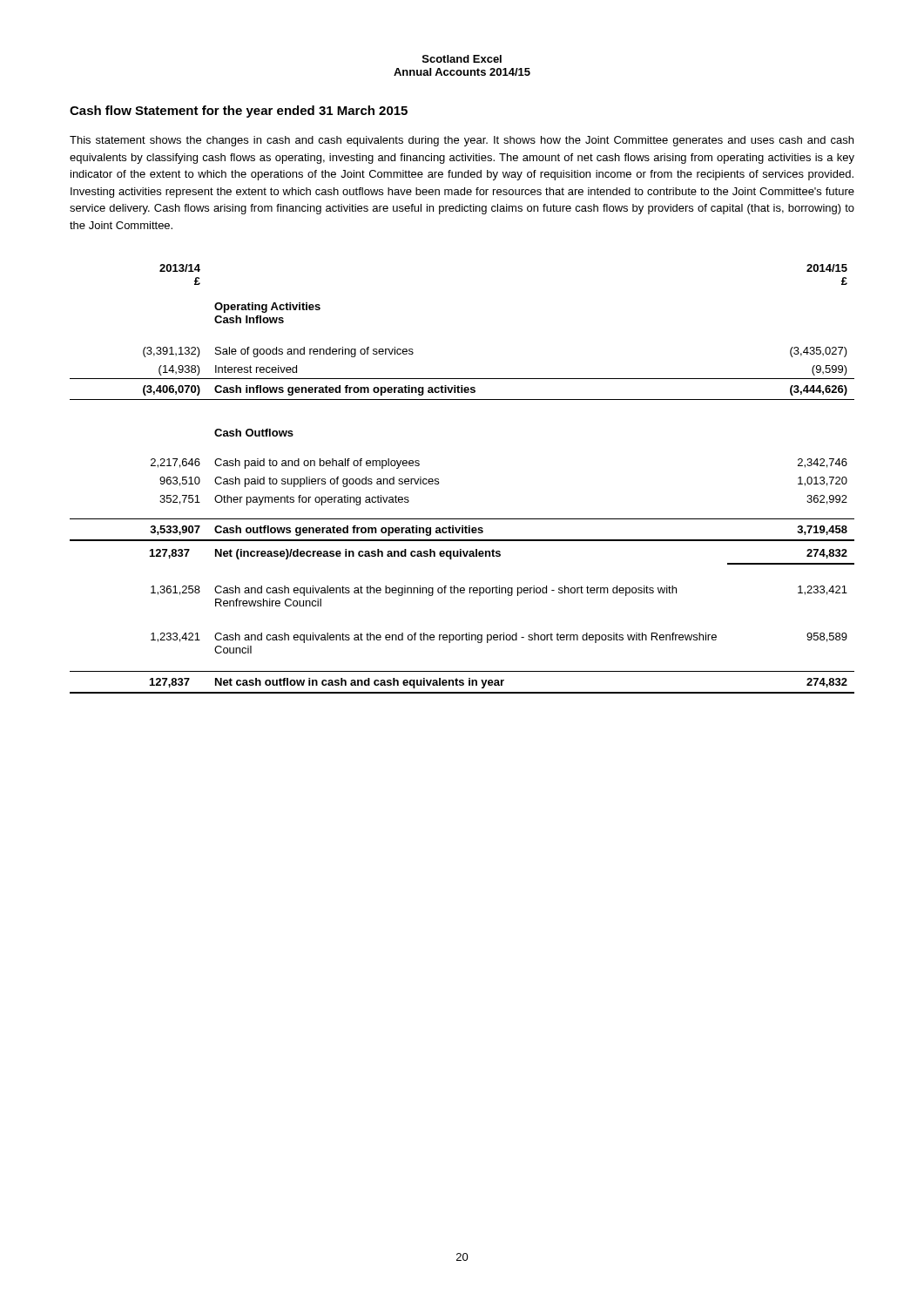Viewport: 924px width, 1307px height.
Task: Select the table that reads "Cash and cash equivalents"
Action: pos(462,476)
